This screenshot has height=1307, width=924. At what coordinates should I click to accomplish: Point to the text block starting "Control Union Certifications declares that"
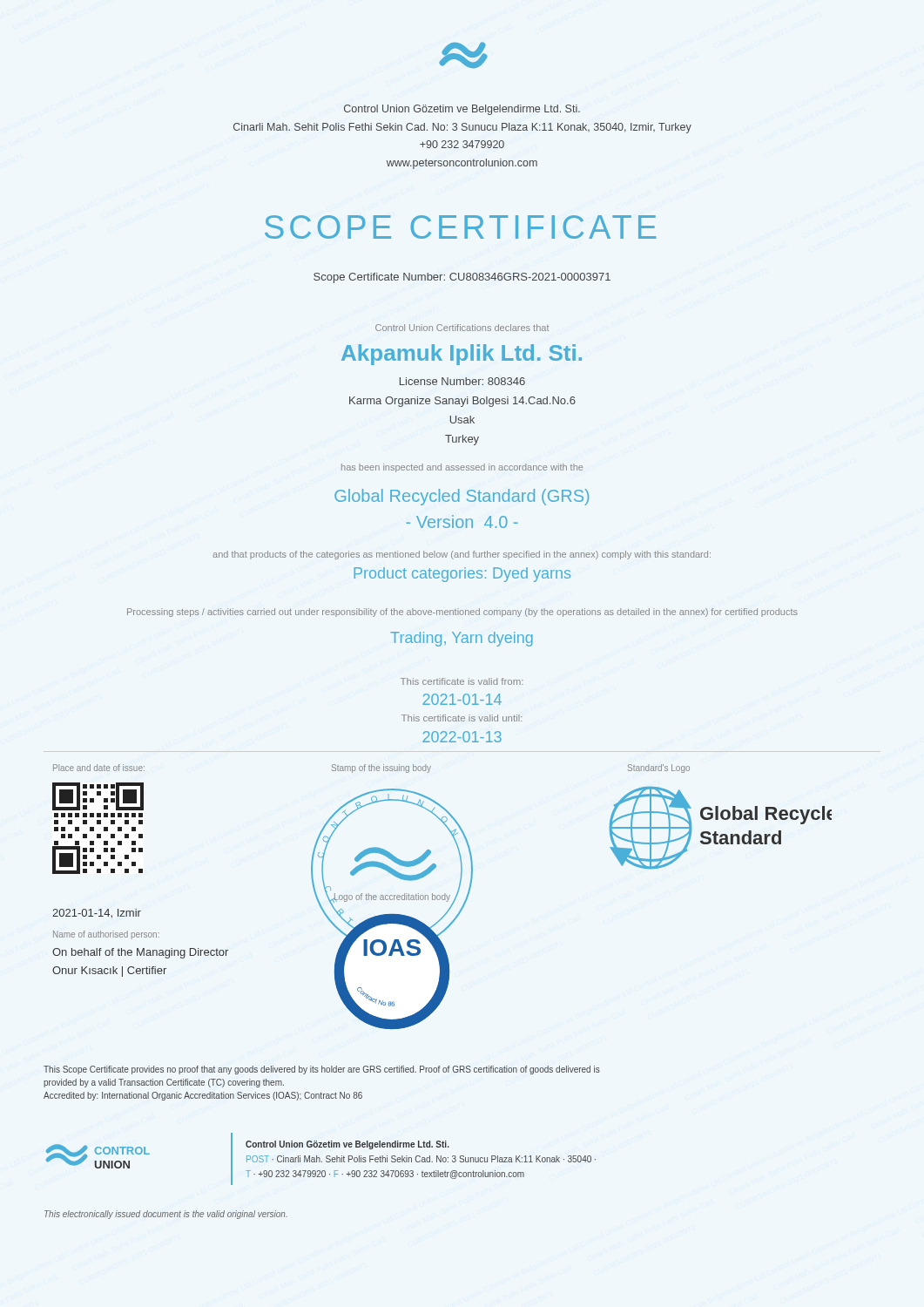462,328
